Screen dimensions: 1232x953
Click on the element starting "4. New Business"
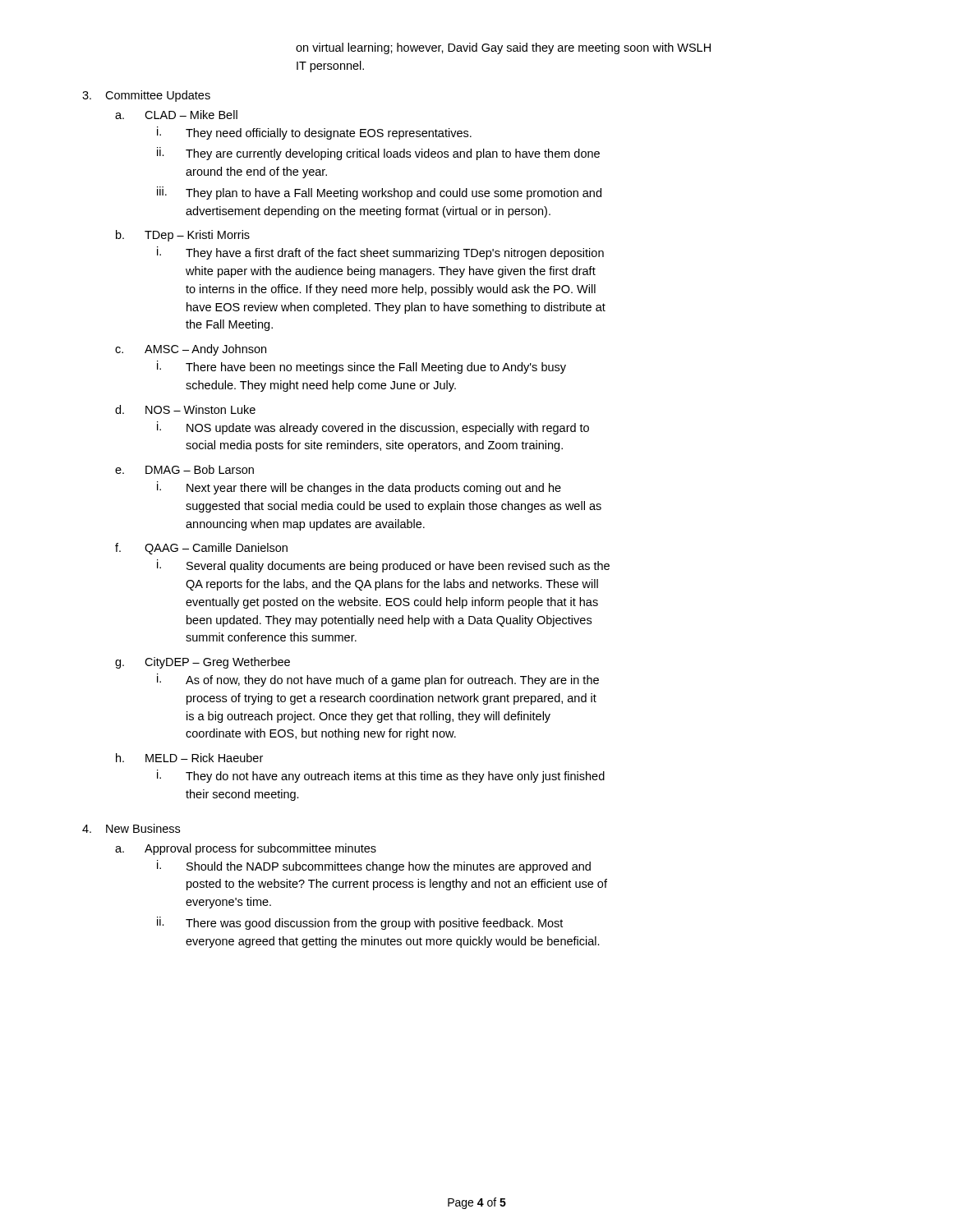click(x=131, y=828)
